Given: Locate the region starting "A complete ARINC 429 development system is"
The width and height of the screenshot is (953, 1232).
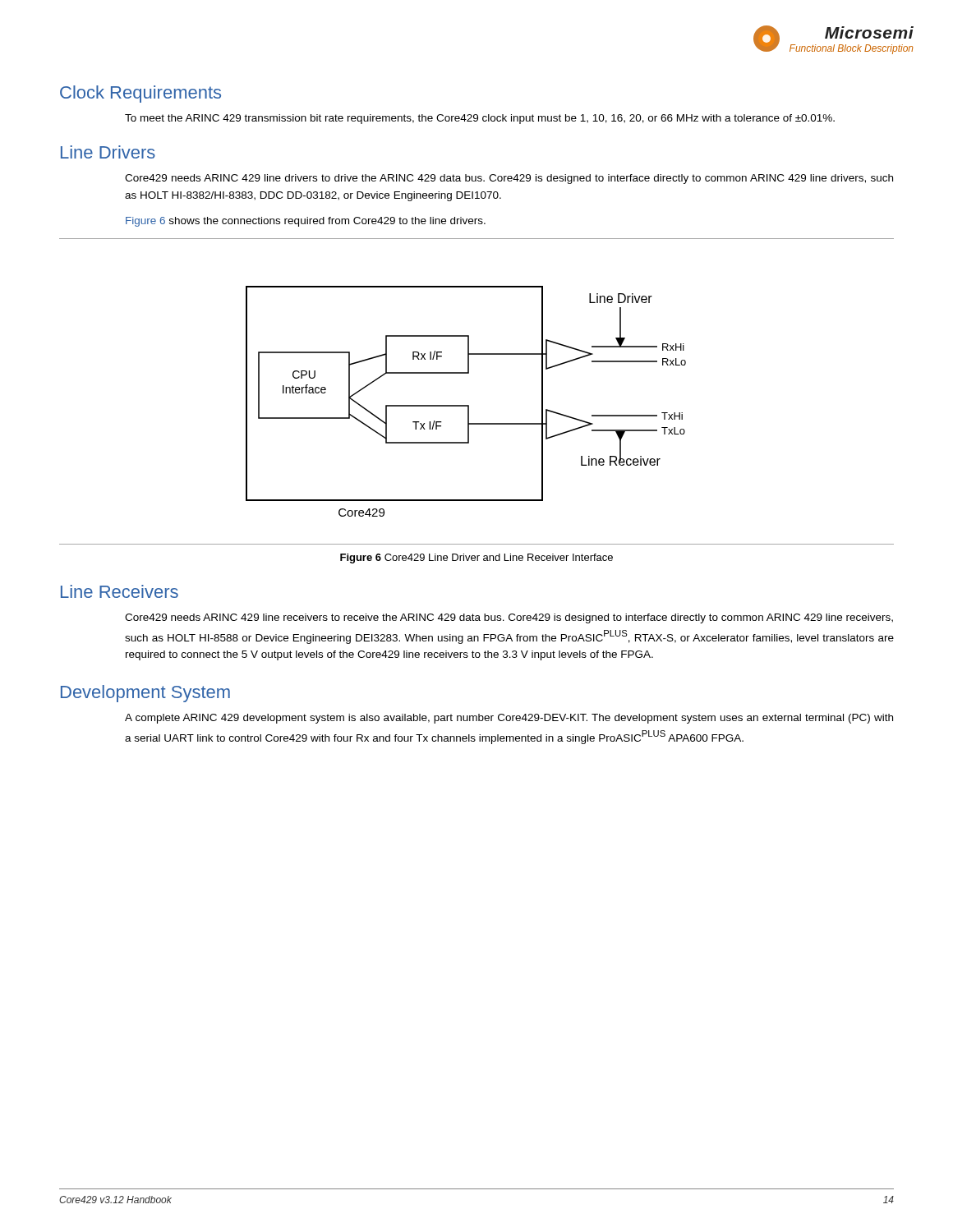Looking at the screenshot, I should pyautogui.click(x=509, y=727).
